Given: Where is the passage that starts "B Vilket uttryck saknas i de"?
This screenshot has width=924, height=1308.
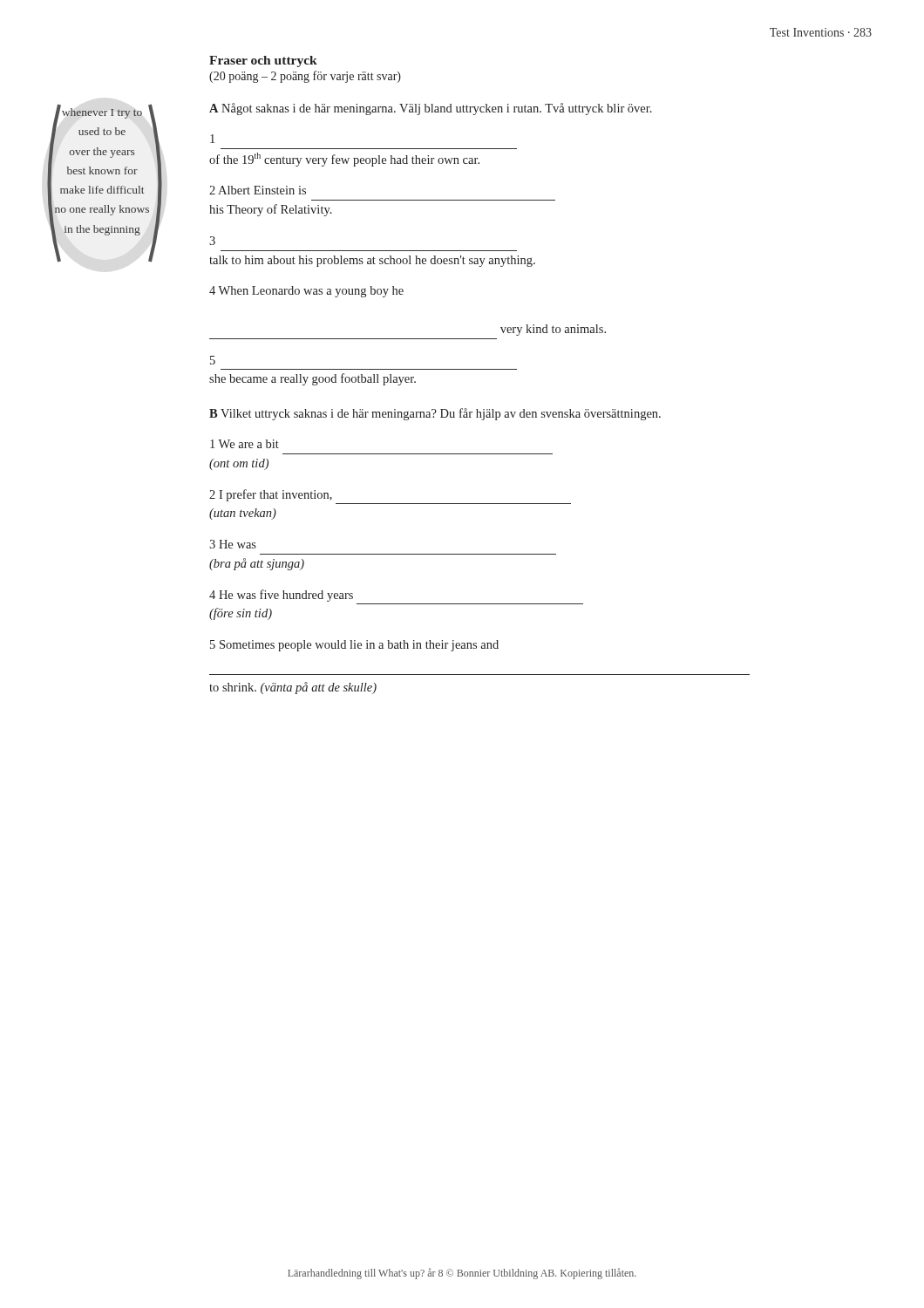Looking at the screenshot, I should [435, 413].
